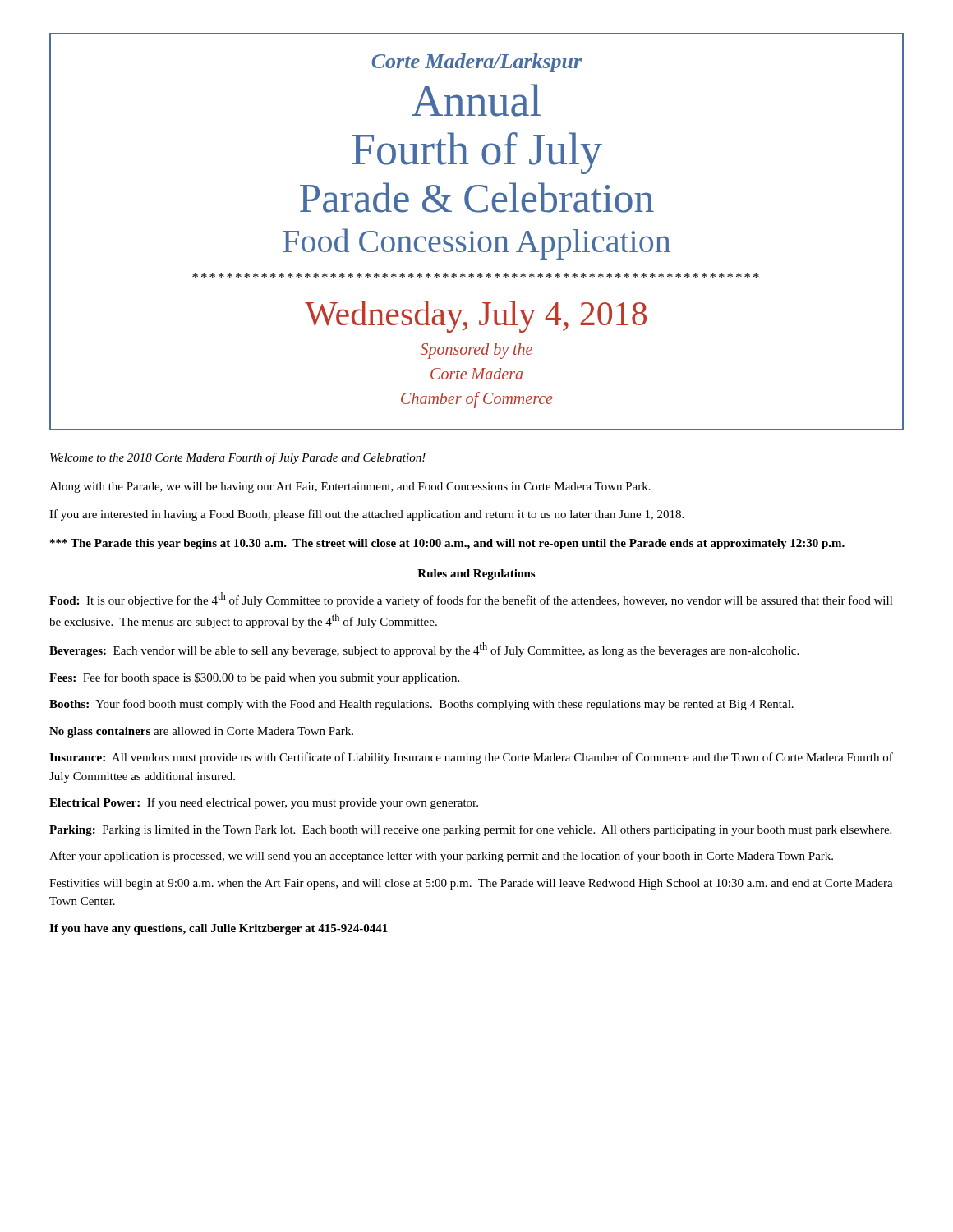Locate the block of text that opens with "If you are"
The image size is (953, 1232).
tap(367, 514)
